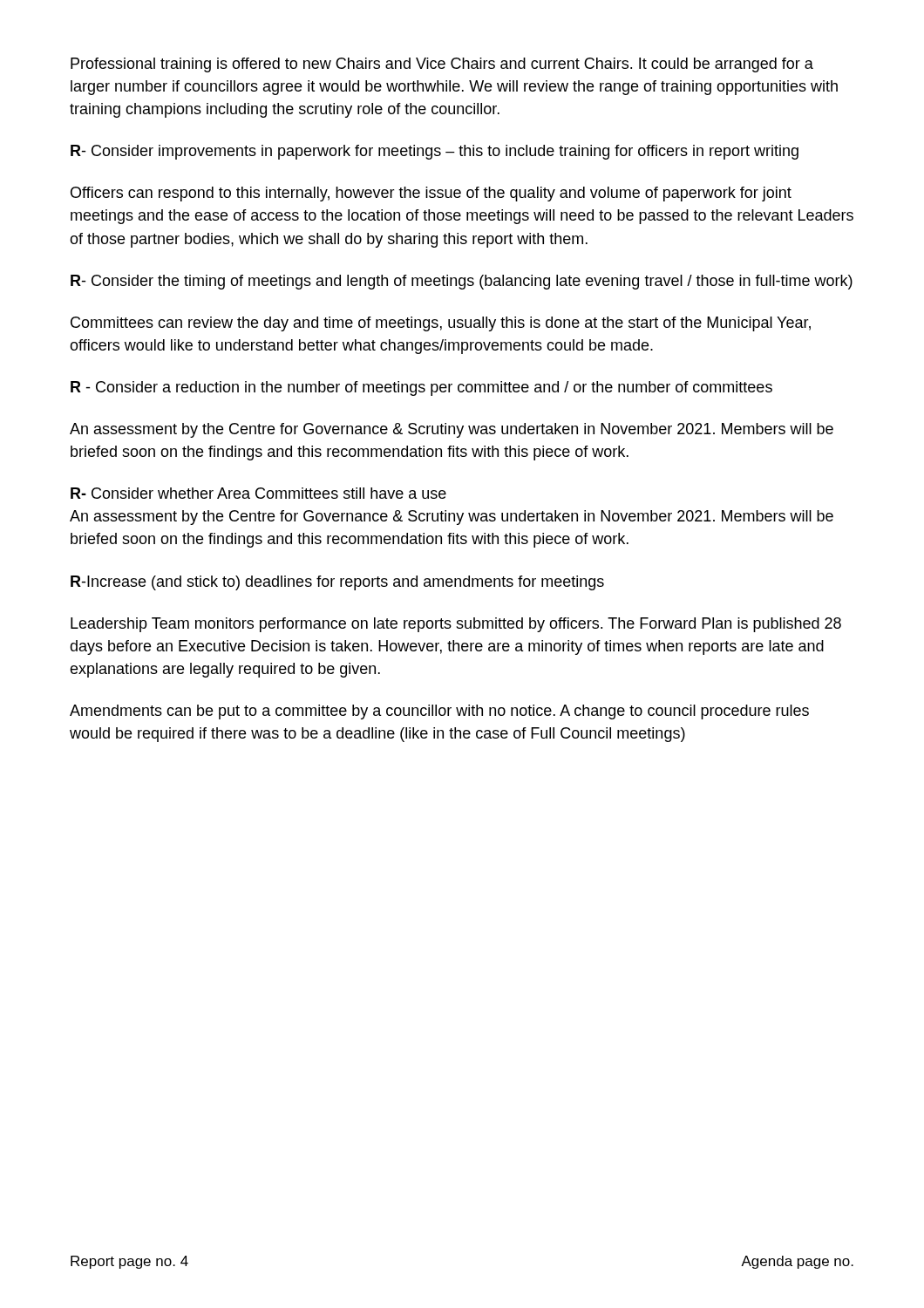Click on the block starting "Professional training is offered to new"
Image resolution: width=924 pixels, height=1308 pixels.
click(x=454, y=86)
